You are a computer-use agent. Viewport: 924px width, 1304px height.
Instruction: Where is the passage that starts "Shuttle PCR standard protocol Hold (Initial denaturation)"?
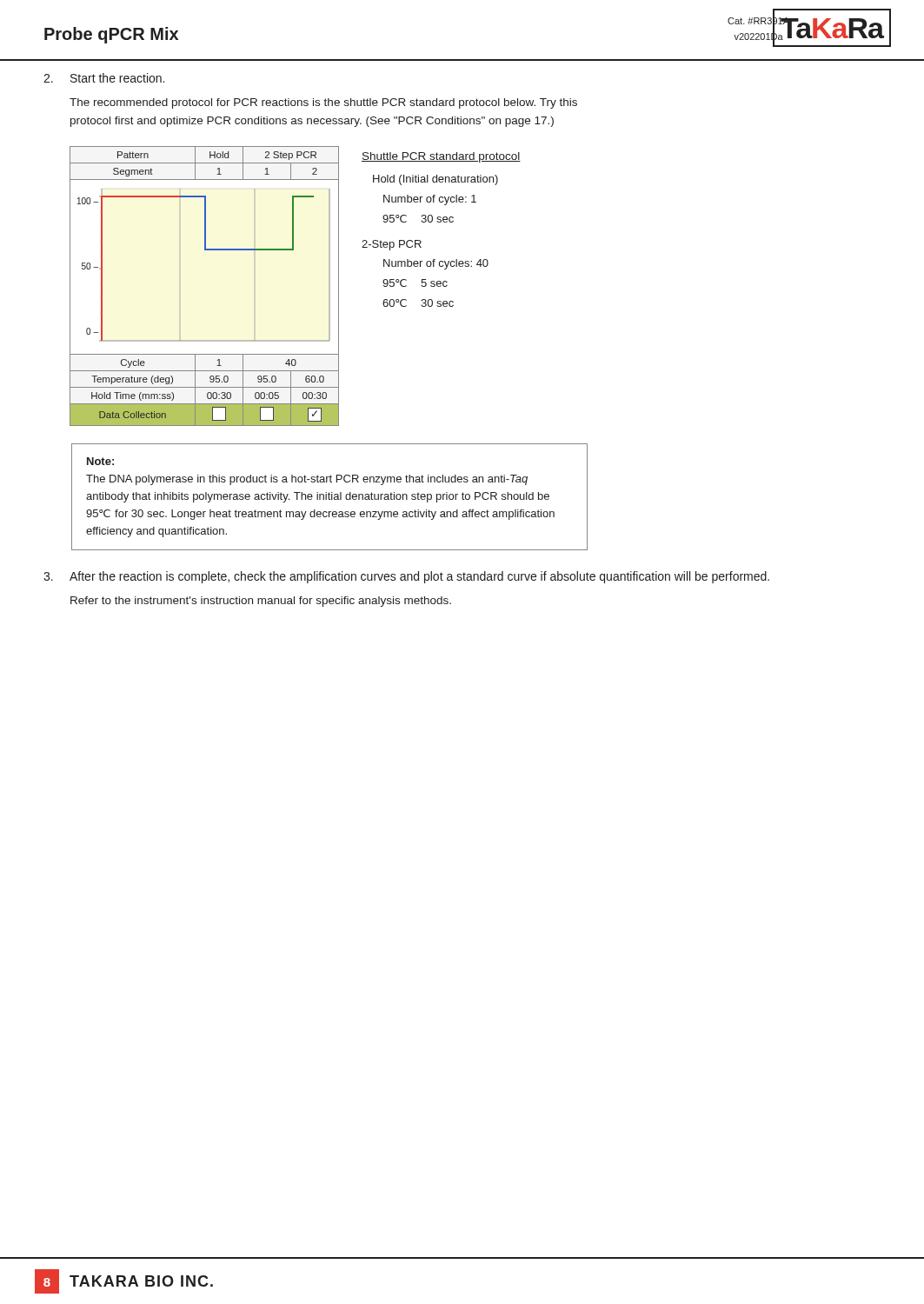pyautogui.click(x=441, y=230)
